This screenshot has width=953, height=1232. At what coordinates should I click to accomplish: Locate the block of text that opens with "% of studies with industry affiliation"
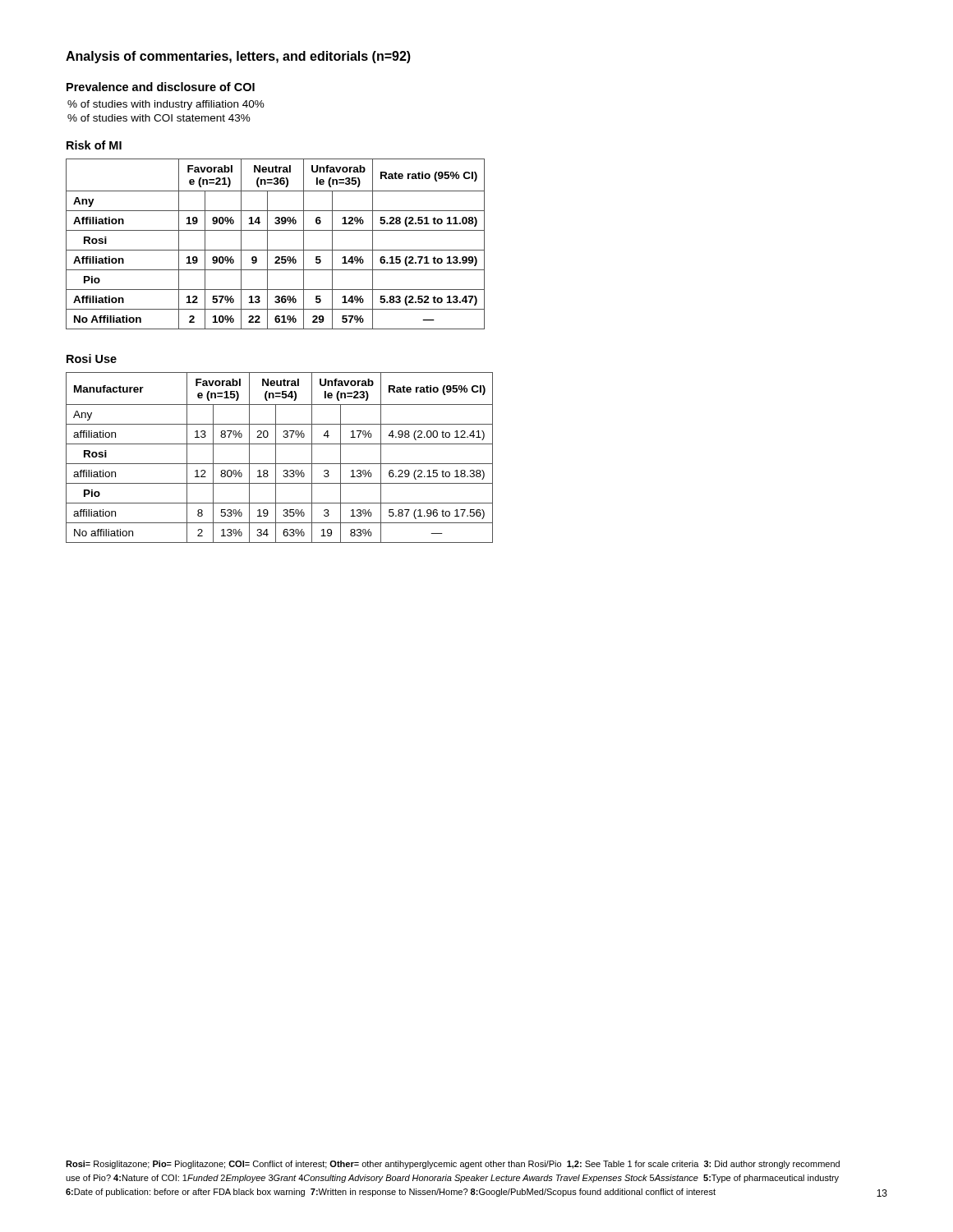(166, 104)
